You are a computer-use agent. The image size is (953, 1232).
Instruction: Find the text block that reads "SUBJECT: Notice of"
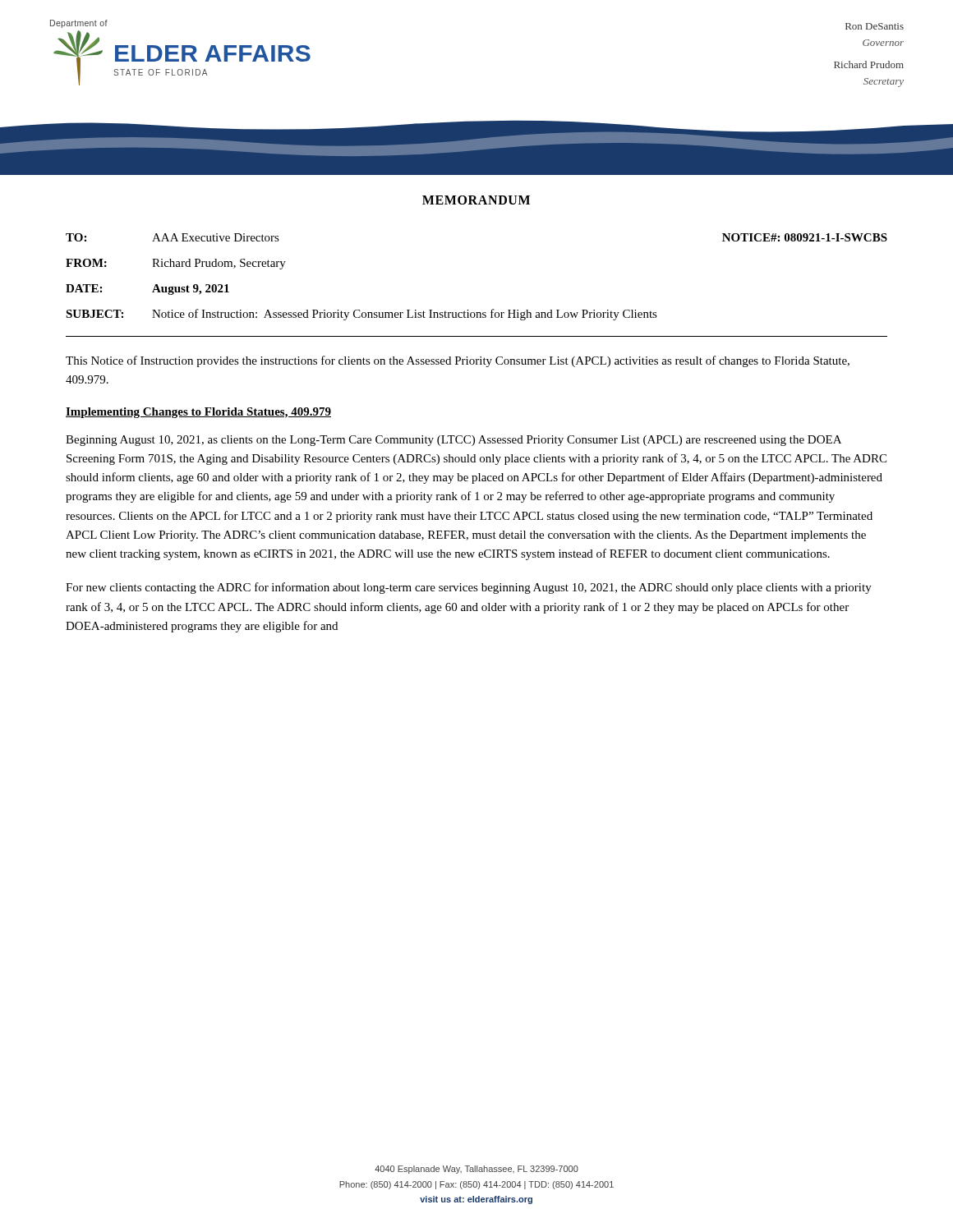(476, 314)
